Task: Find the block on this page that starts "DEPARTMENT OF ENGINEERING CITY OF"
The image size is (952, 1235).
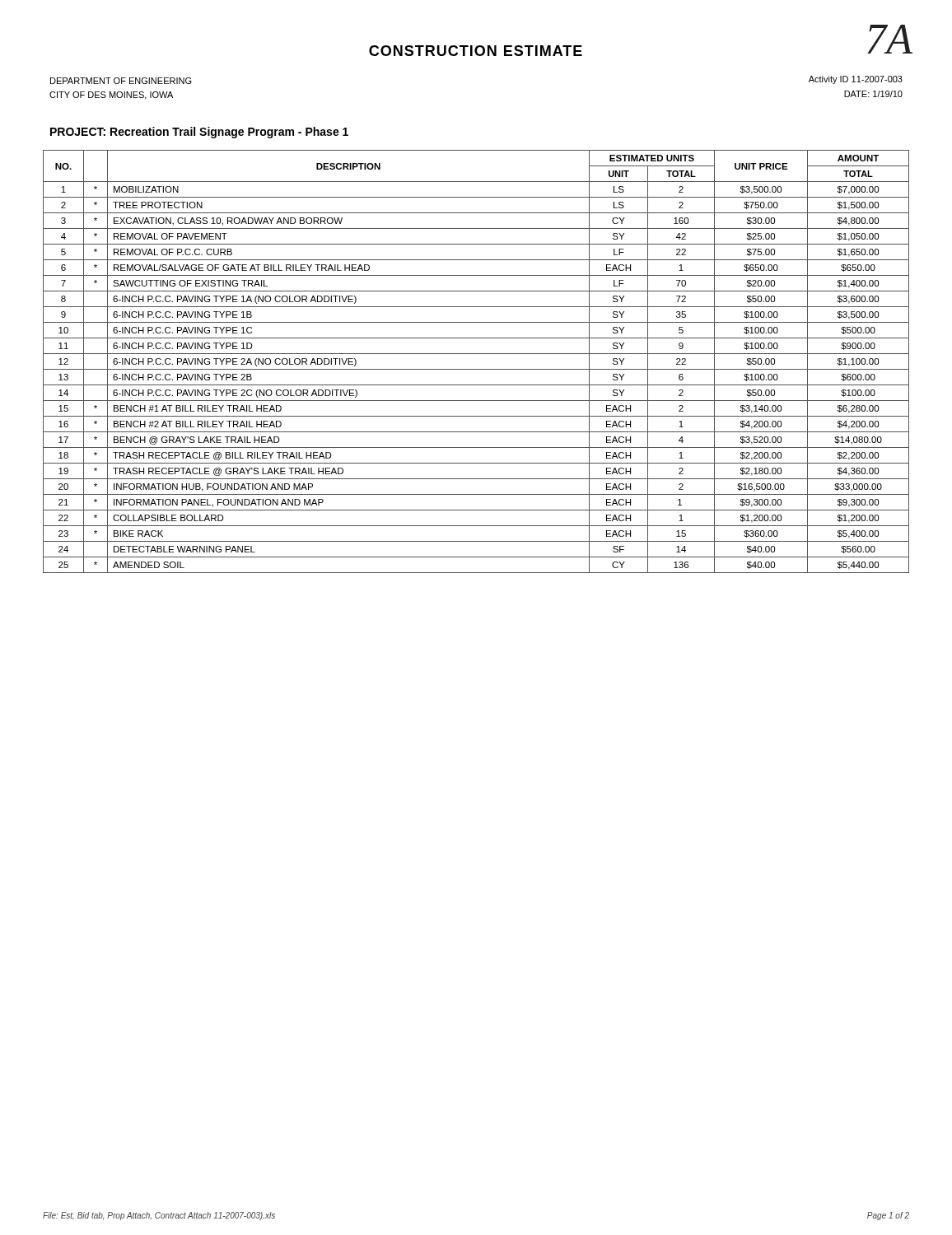Action: click(x=121, y=87)
